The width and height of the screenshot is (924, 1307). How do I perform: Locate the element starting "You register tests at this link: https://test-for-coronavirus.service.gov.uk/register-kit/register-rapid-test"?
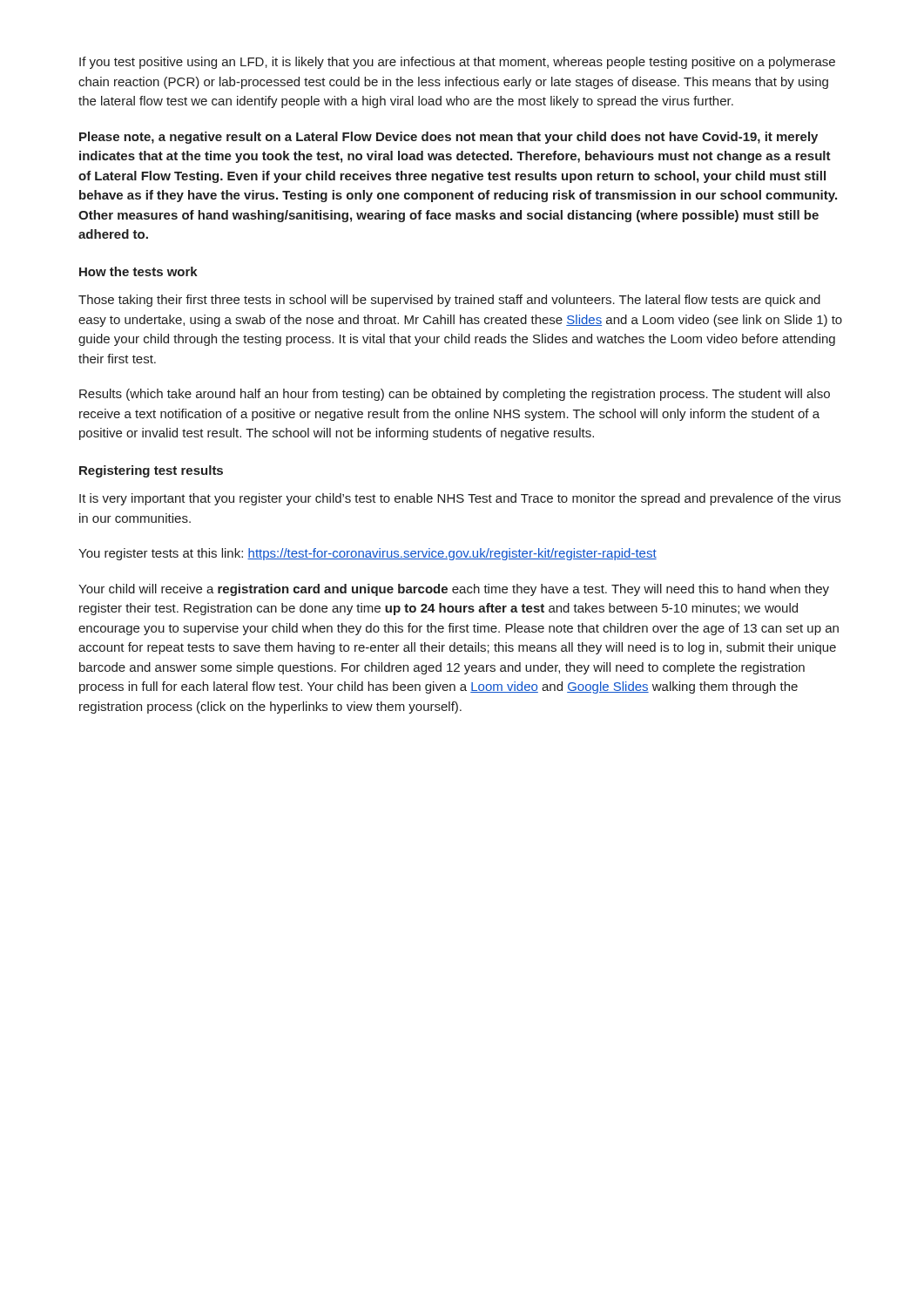coord(367,553)
